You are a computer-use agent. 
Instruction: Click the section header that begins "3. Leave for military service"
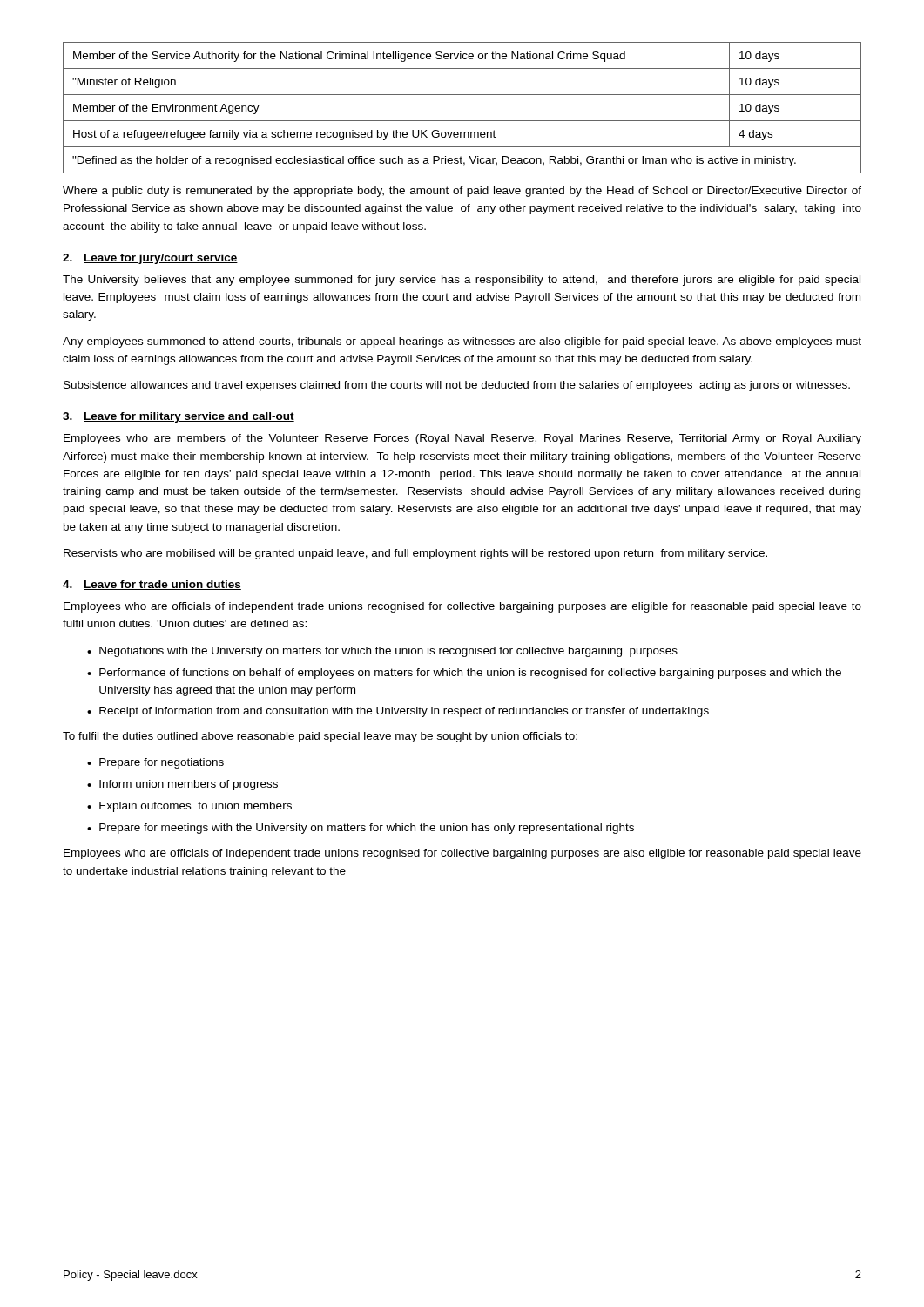pos(178,416)
